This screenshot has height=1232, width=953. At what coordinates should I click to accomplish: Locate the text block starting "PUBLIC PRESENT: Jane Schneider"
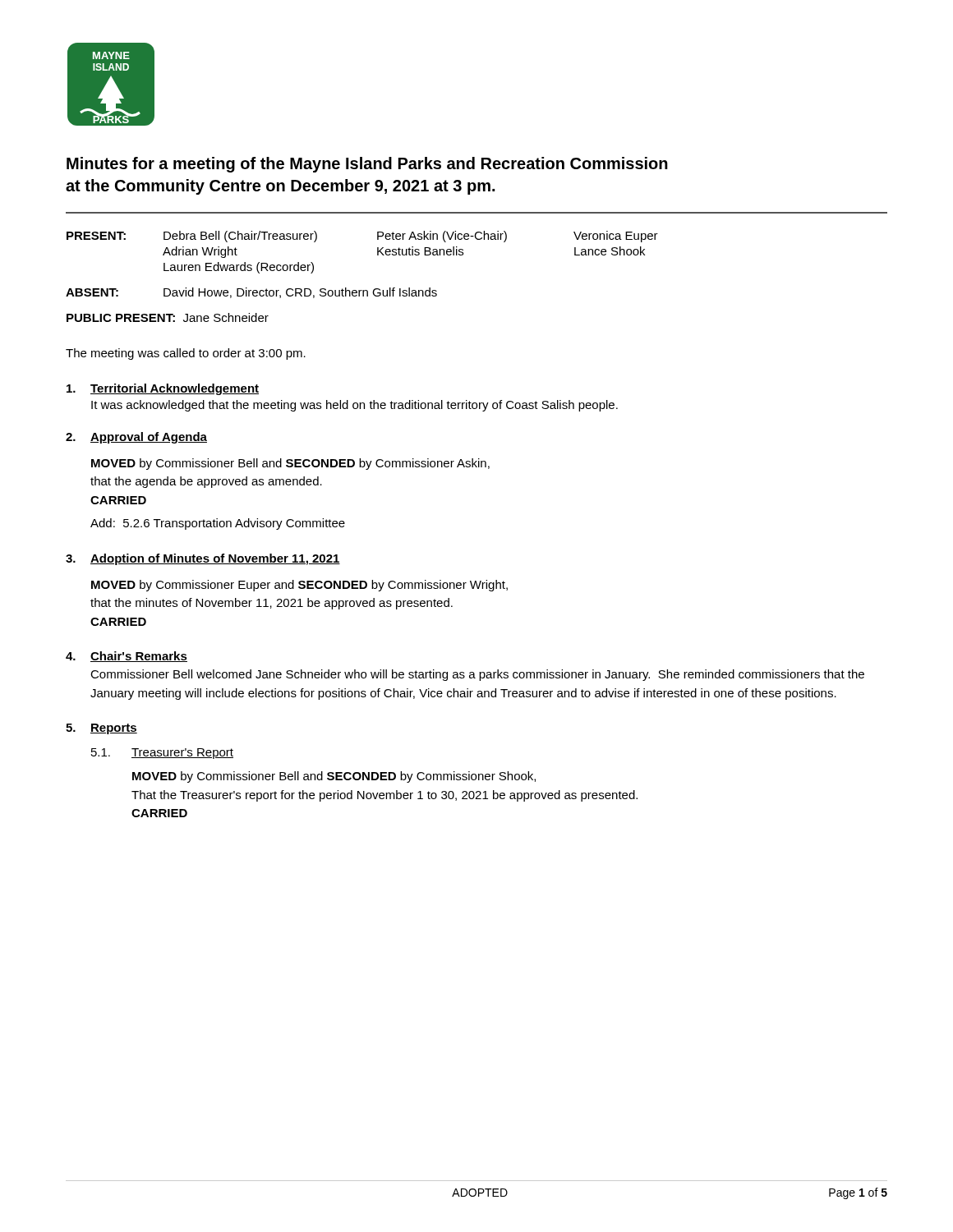click(x=168, y=317)
